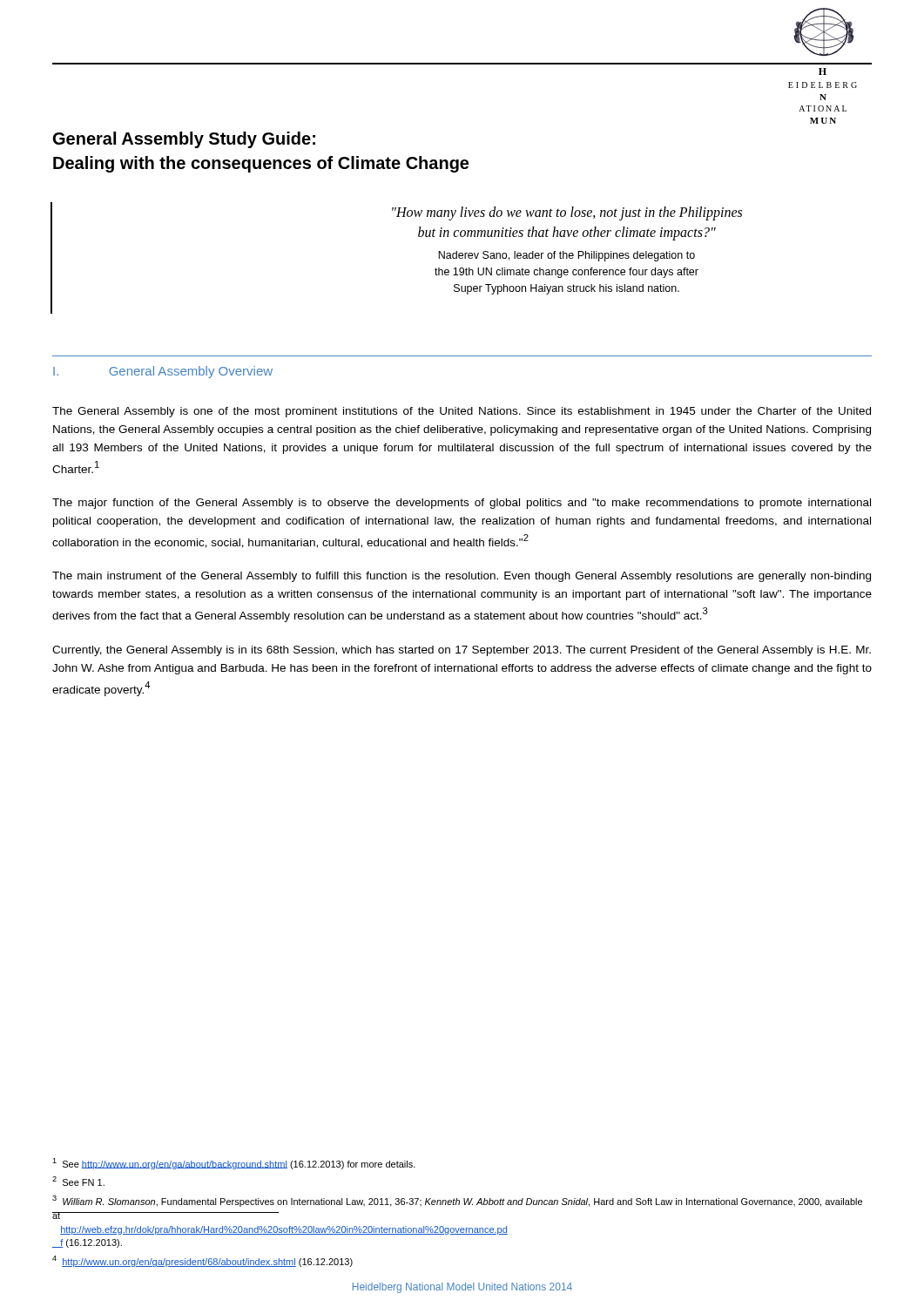924x1307 pixels.
Task: Where does it say "2 See FN 1."?
Action: point(79,1181)
